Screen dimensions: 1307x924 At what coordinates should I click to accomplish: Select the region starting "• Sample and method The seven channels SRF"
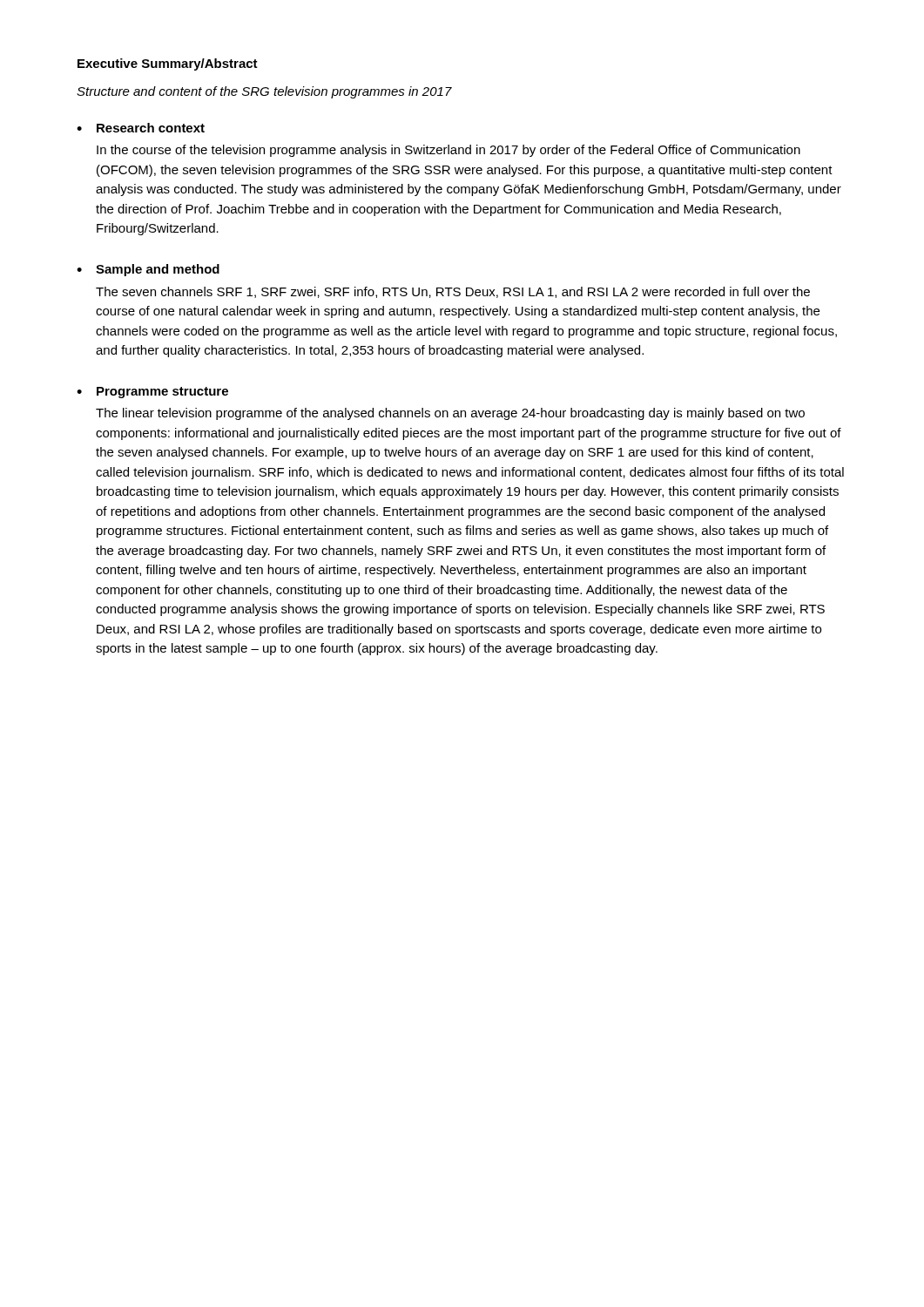point(462,310)
